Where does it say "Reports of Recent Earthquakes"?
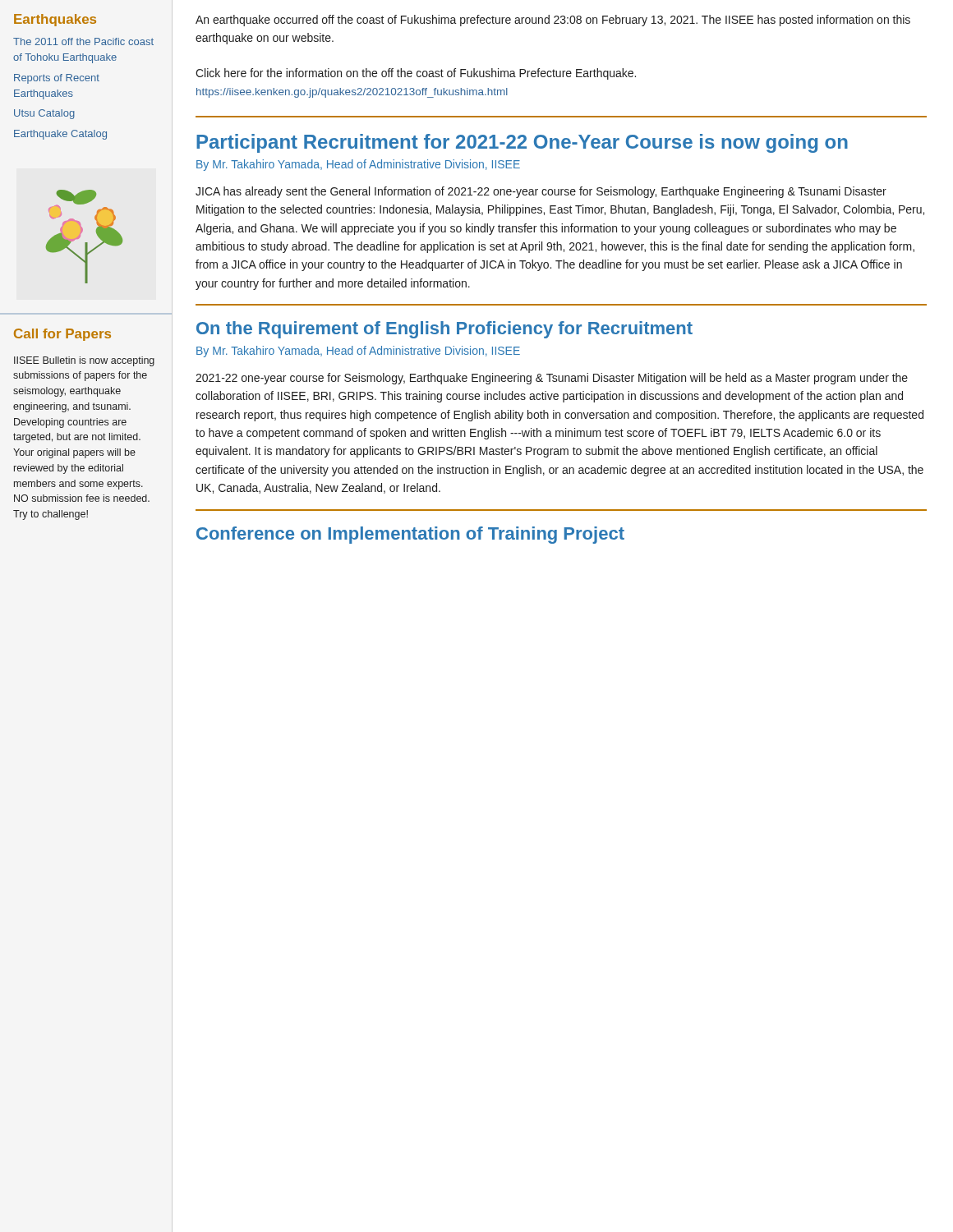The image size is (953, 1232). 86,86
